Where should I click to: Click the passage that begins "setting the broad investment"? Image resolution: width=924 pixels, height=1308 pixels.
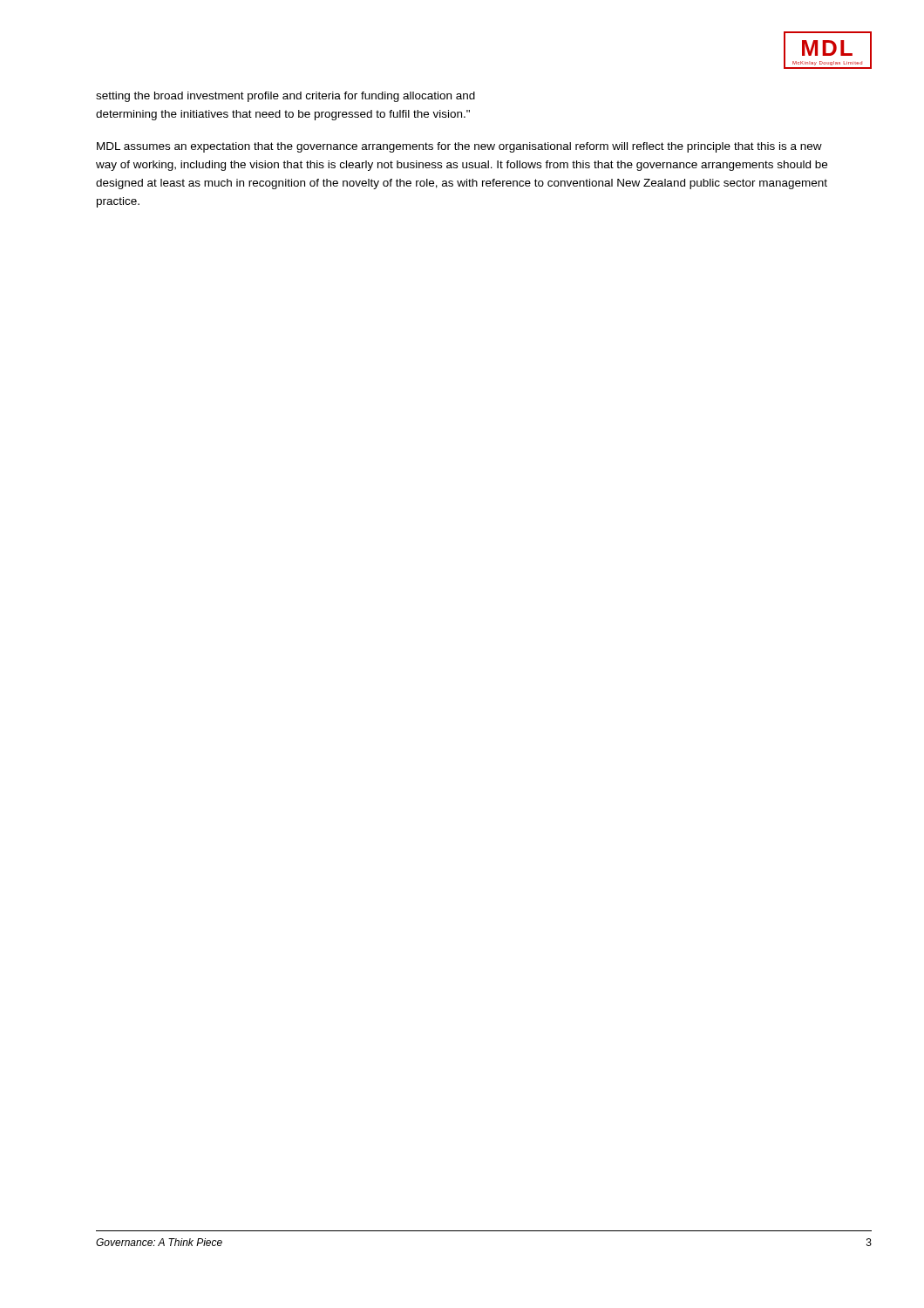286,105
